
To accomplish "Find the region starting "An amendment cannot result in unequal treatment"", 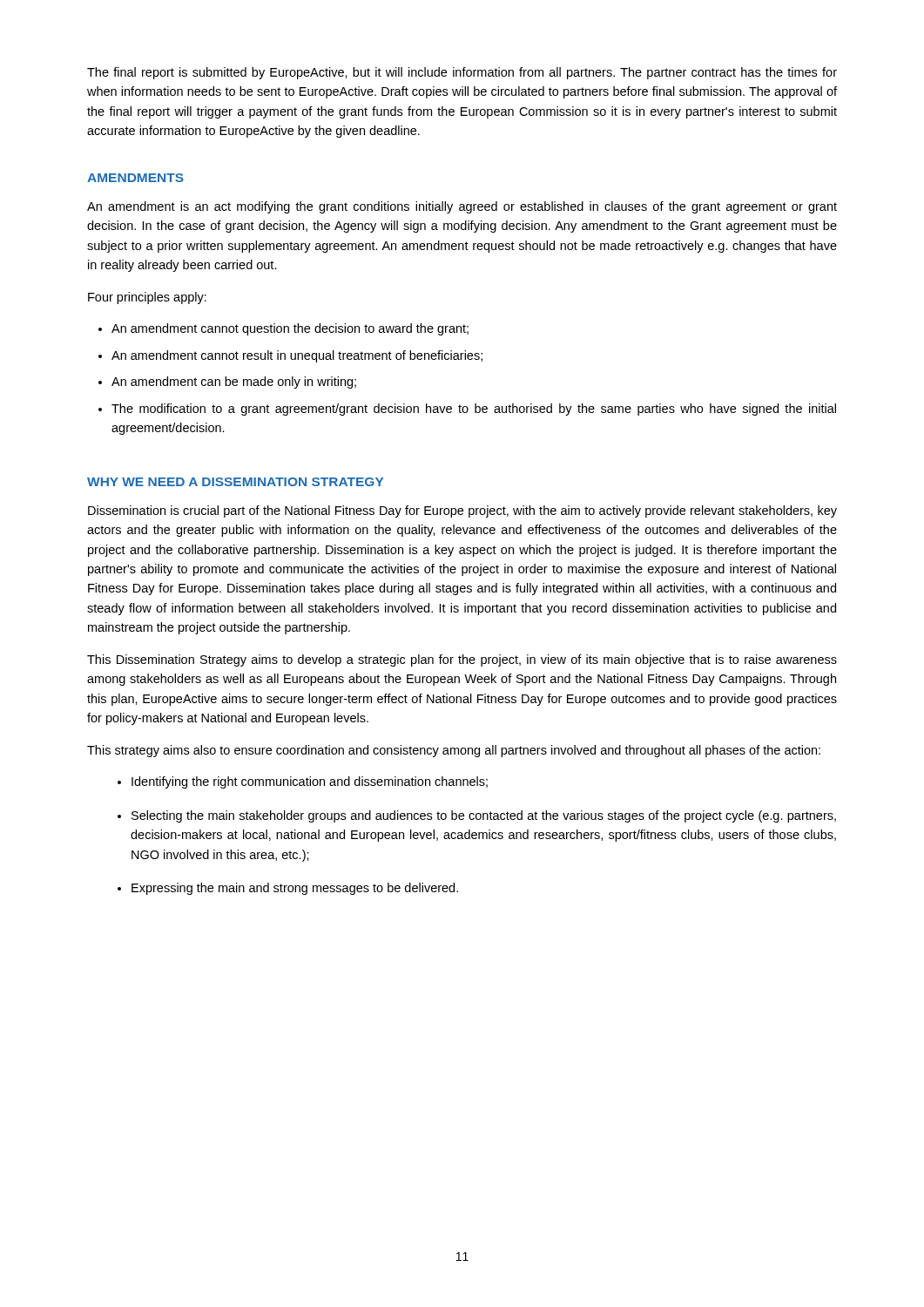I will point(474,355).
